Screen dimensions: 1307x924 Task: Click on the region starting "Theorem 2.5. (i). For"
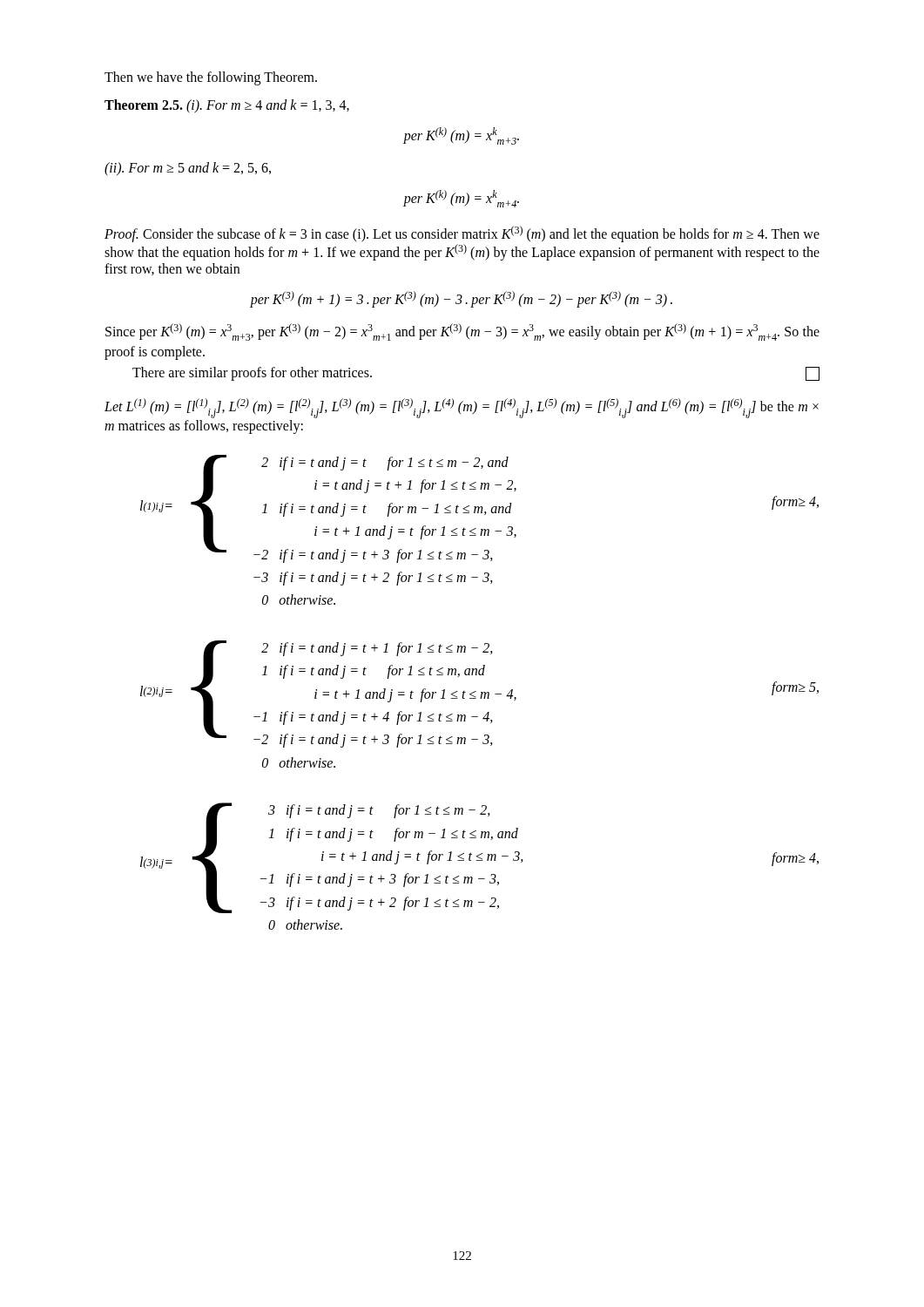(227, 105)
